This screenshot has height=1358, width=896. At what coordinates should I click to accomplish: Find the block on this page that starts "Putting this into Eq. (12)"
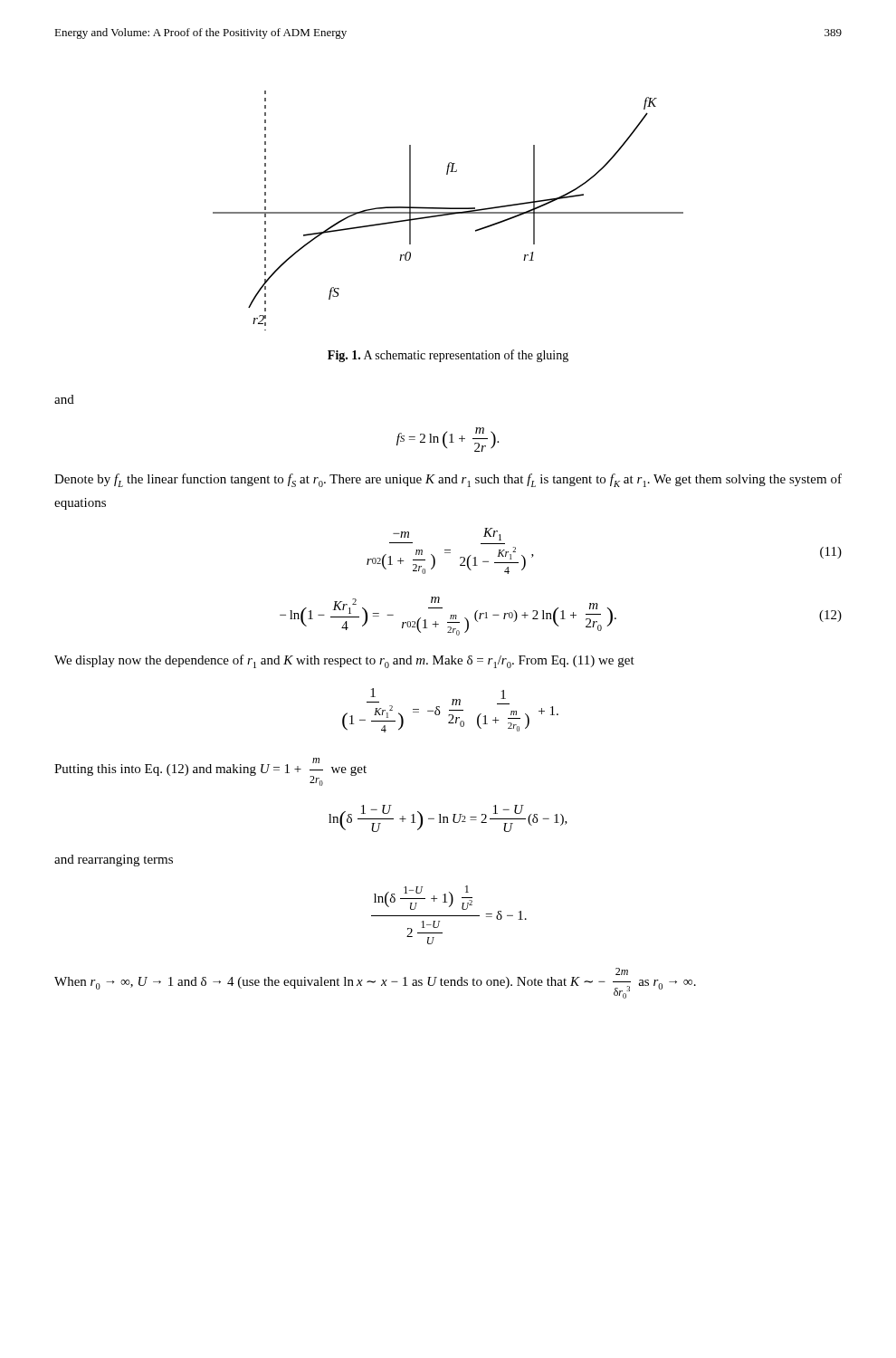coord(210,770)
